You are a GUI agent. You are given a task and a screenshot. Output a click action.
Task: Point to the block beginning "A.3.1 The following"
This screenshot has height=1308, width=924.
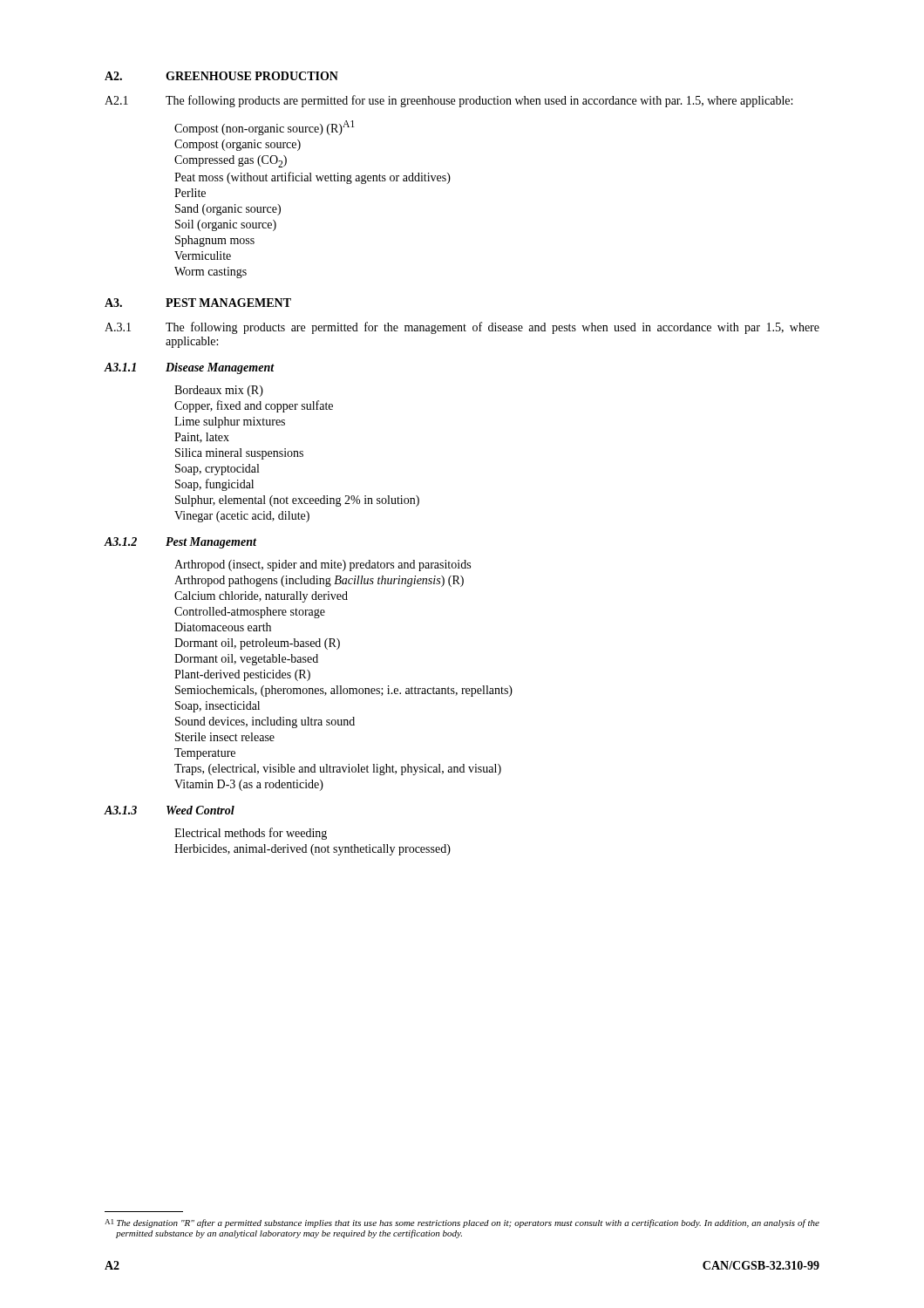coord(462,335)
